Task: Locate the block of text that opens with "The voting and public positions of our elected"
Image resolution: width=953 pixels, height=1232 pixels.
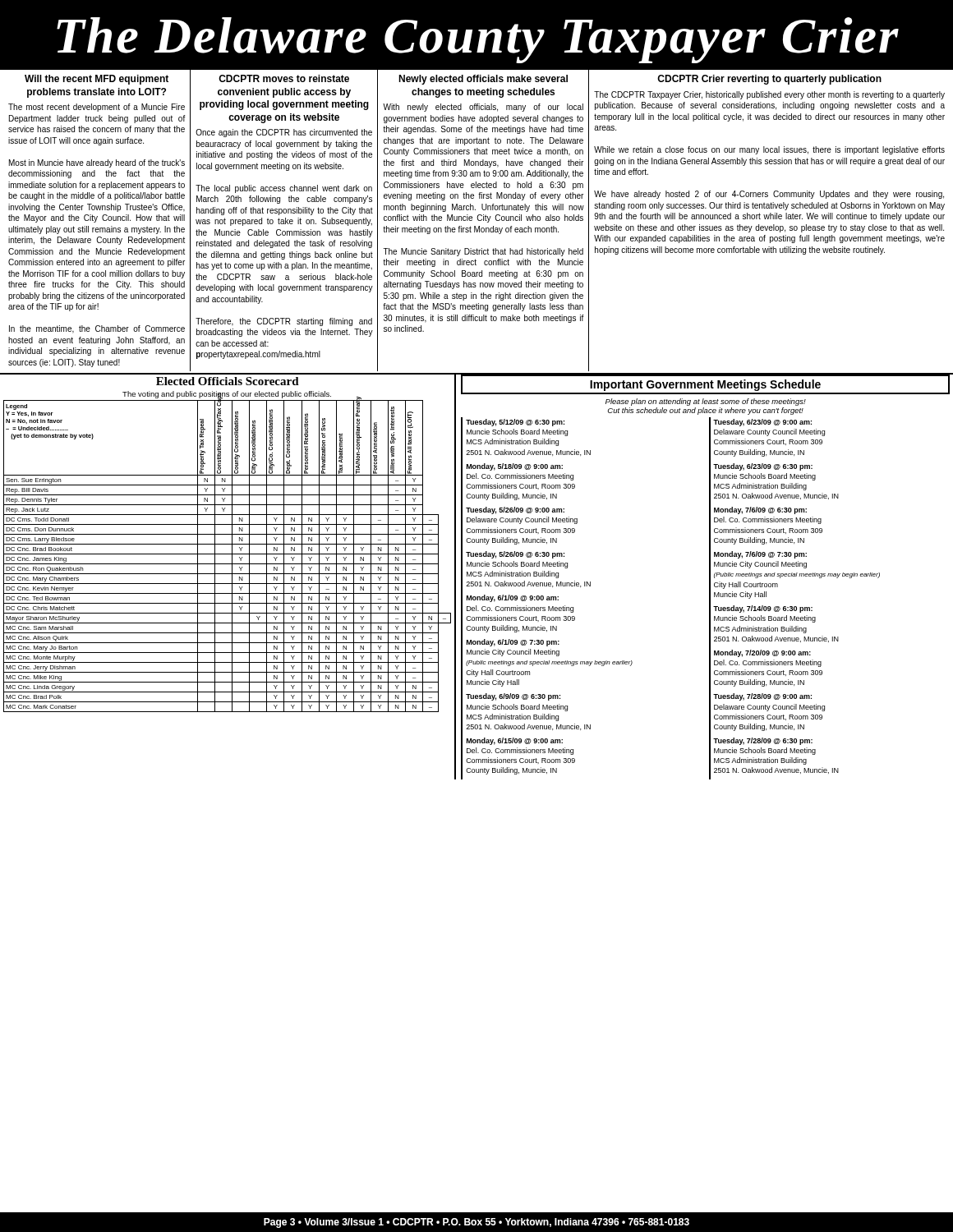Action: (227, 394)
